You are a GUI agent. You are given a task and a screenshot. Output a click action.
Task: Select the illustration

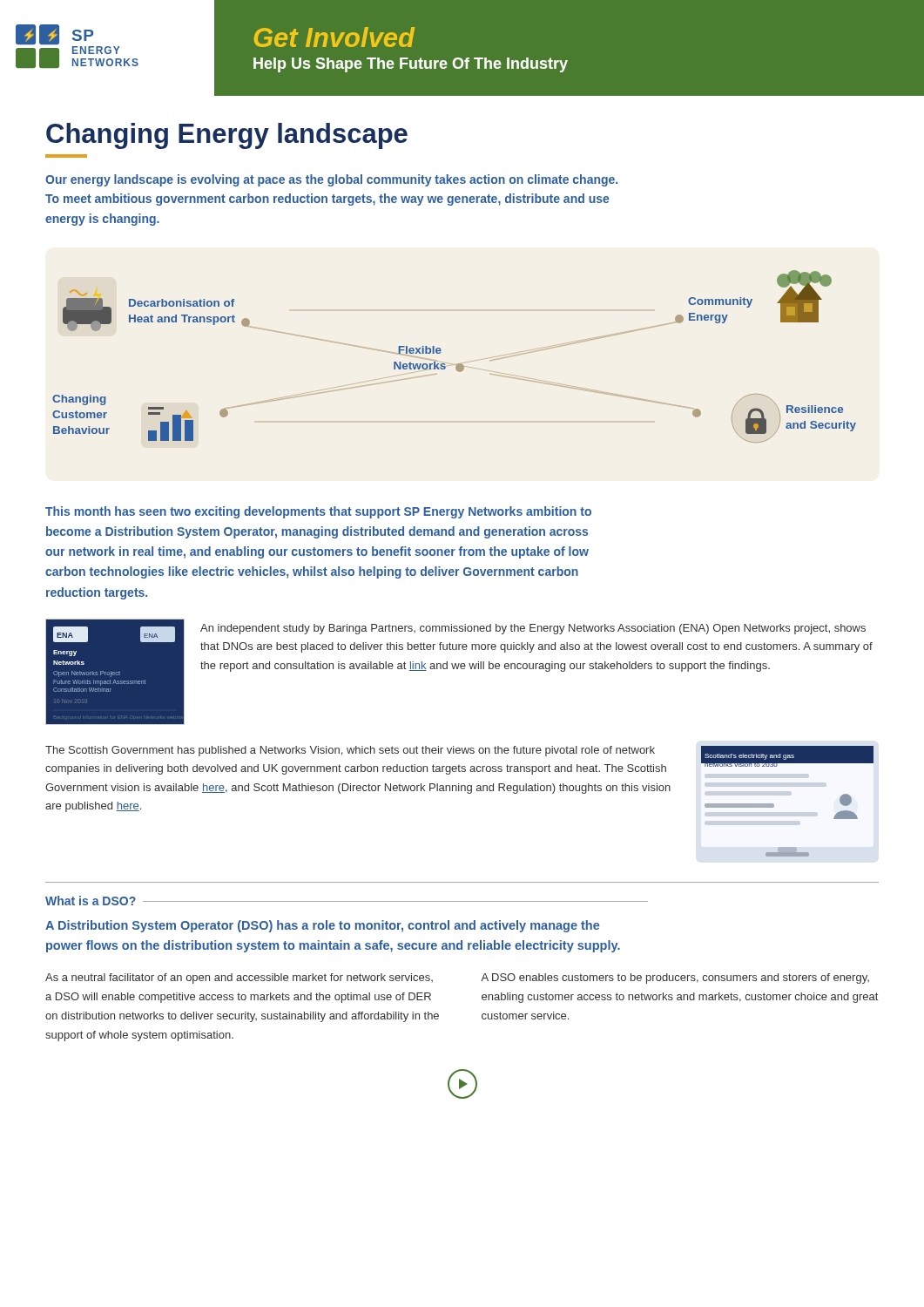click(x=114, y=671)
